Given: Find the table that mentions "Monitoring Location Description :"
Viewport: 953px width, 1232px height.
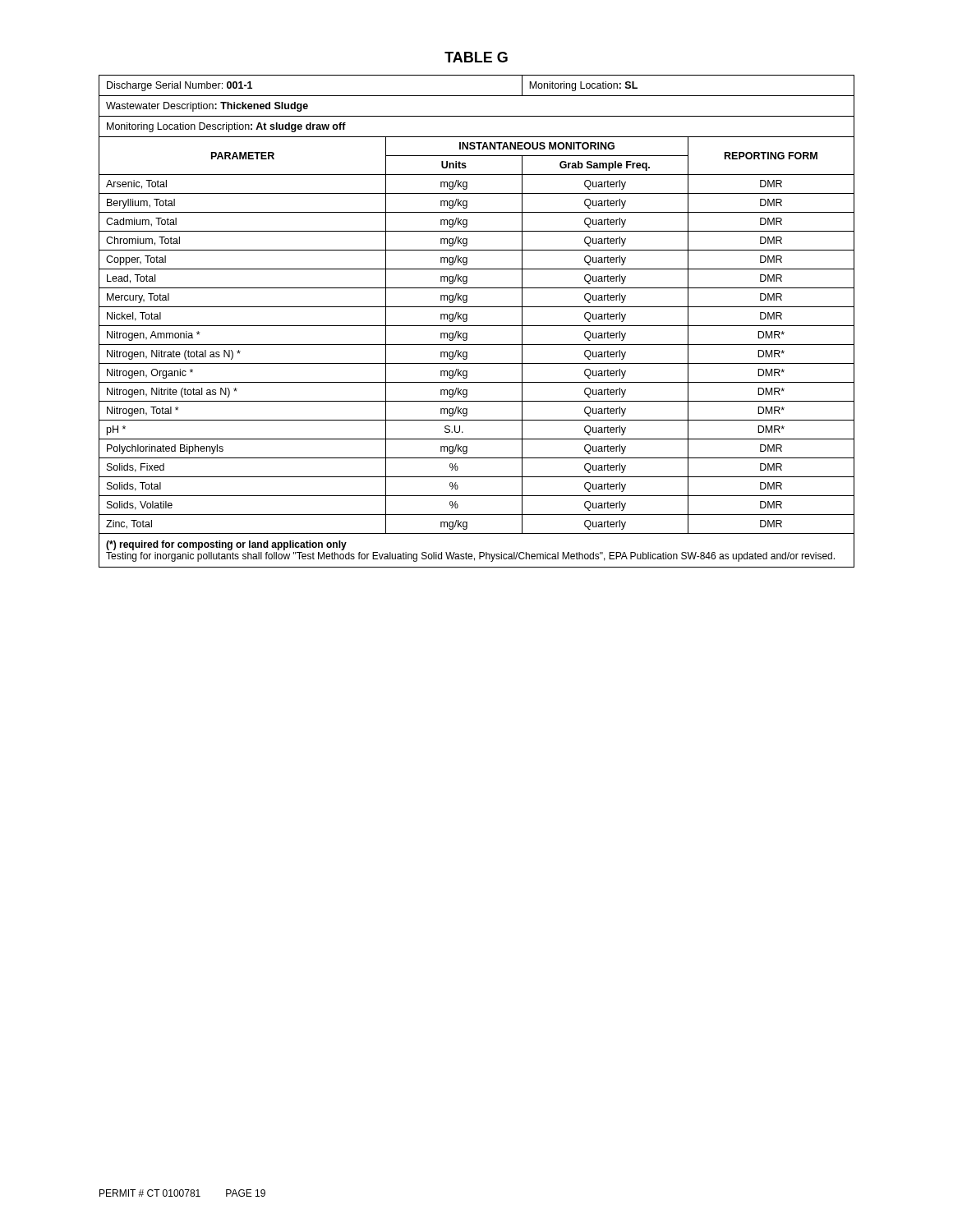Looking at the screenshot, I should 476,321.
